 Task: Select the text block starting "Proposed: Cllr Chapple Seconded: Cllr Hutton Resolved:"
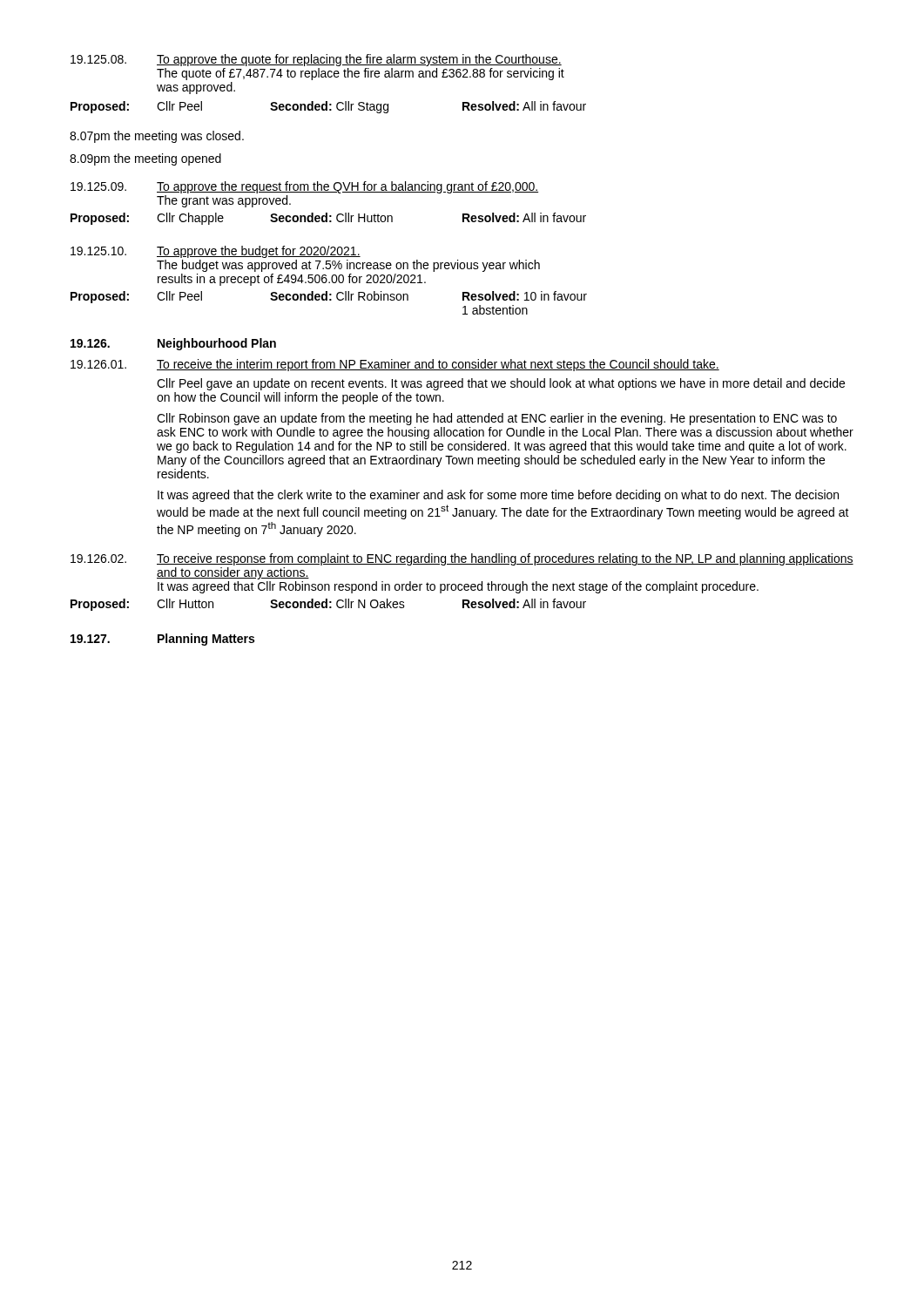(x=462, y=218)
